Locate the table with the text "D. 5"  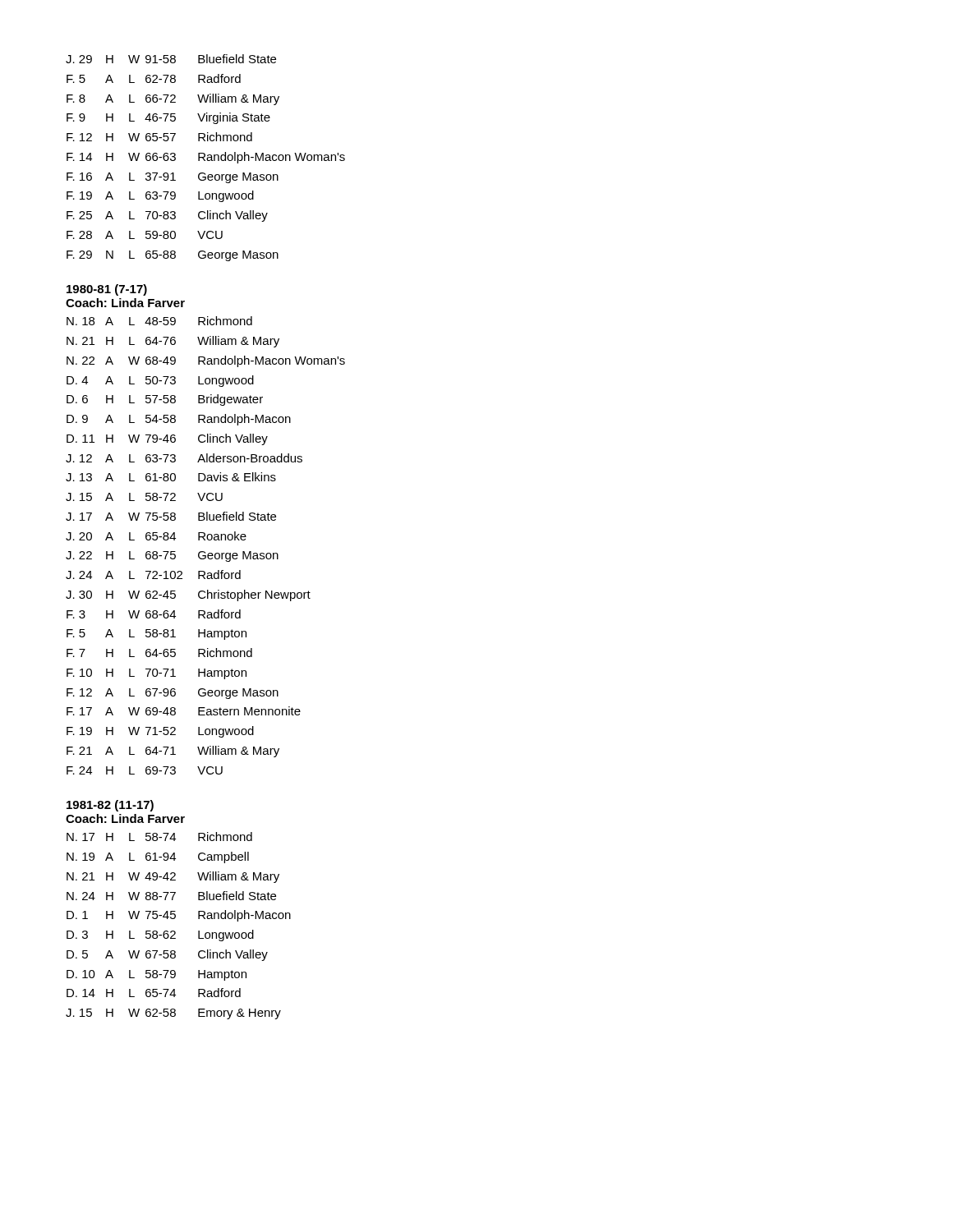click(x=476, y=925)
